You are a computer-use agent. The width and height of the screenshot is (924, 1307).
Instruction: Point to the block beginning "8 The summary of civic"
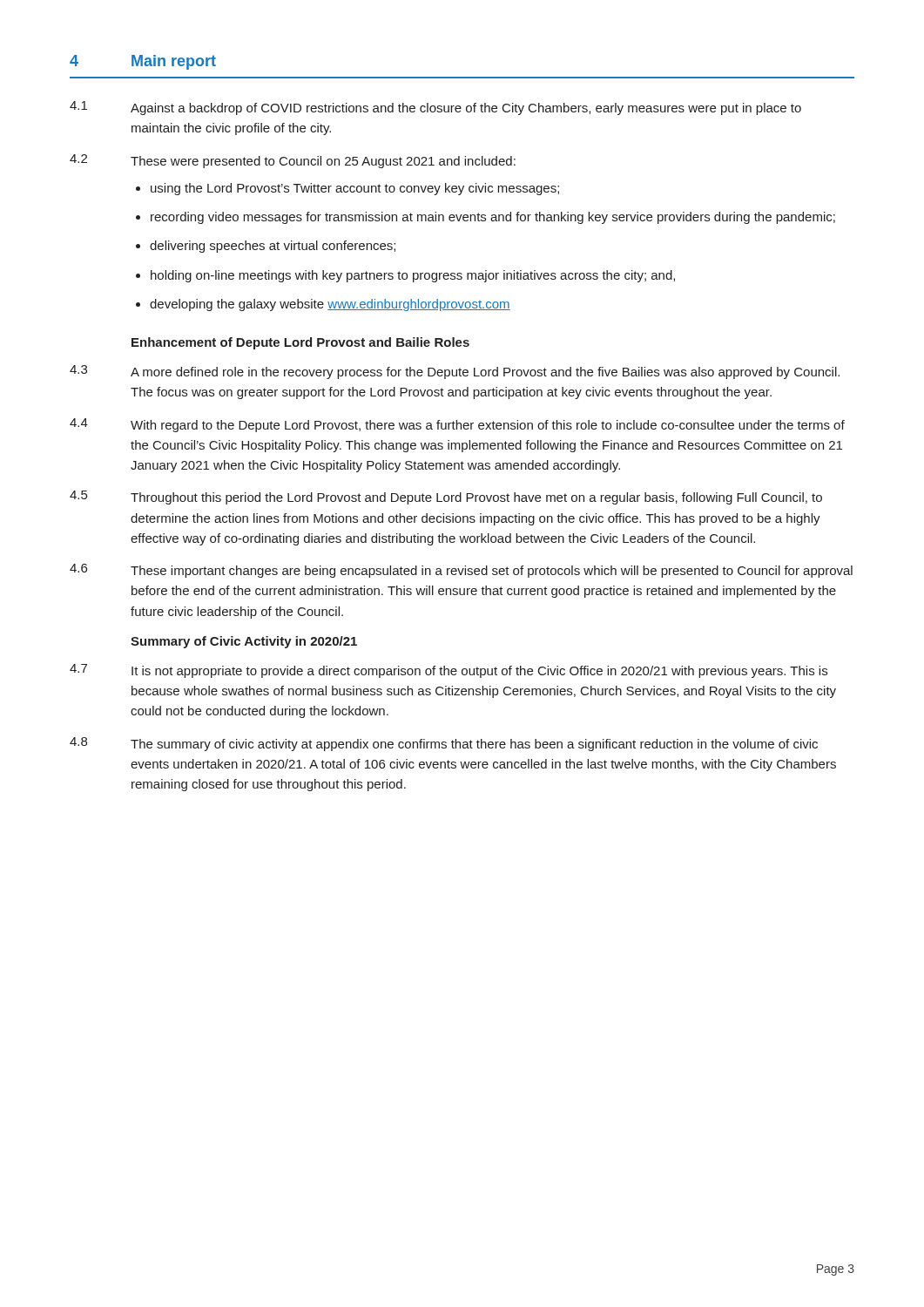coord(462,764)
